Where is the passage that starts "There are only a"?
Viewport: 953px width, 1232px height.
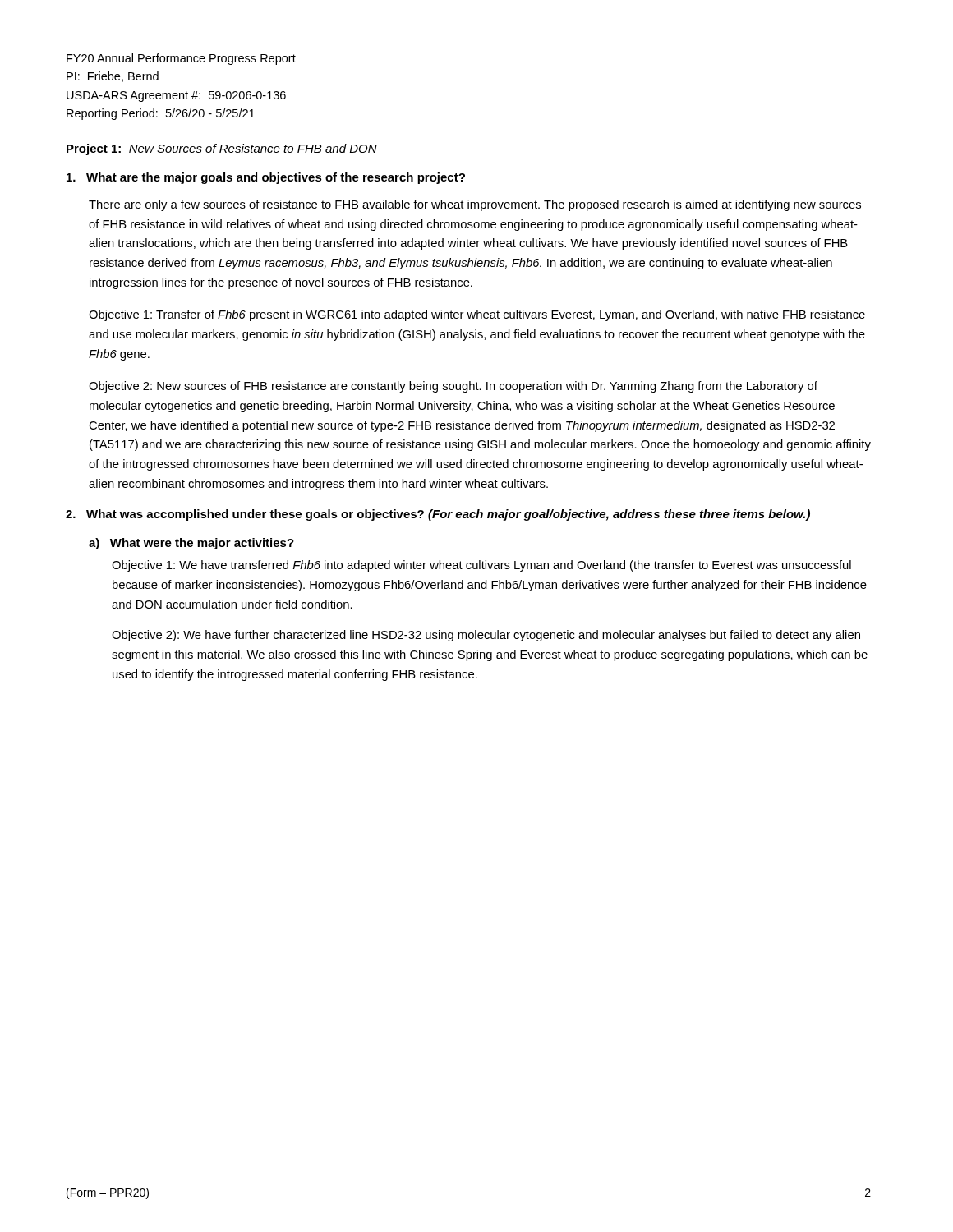pos(475,243)
